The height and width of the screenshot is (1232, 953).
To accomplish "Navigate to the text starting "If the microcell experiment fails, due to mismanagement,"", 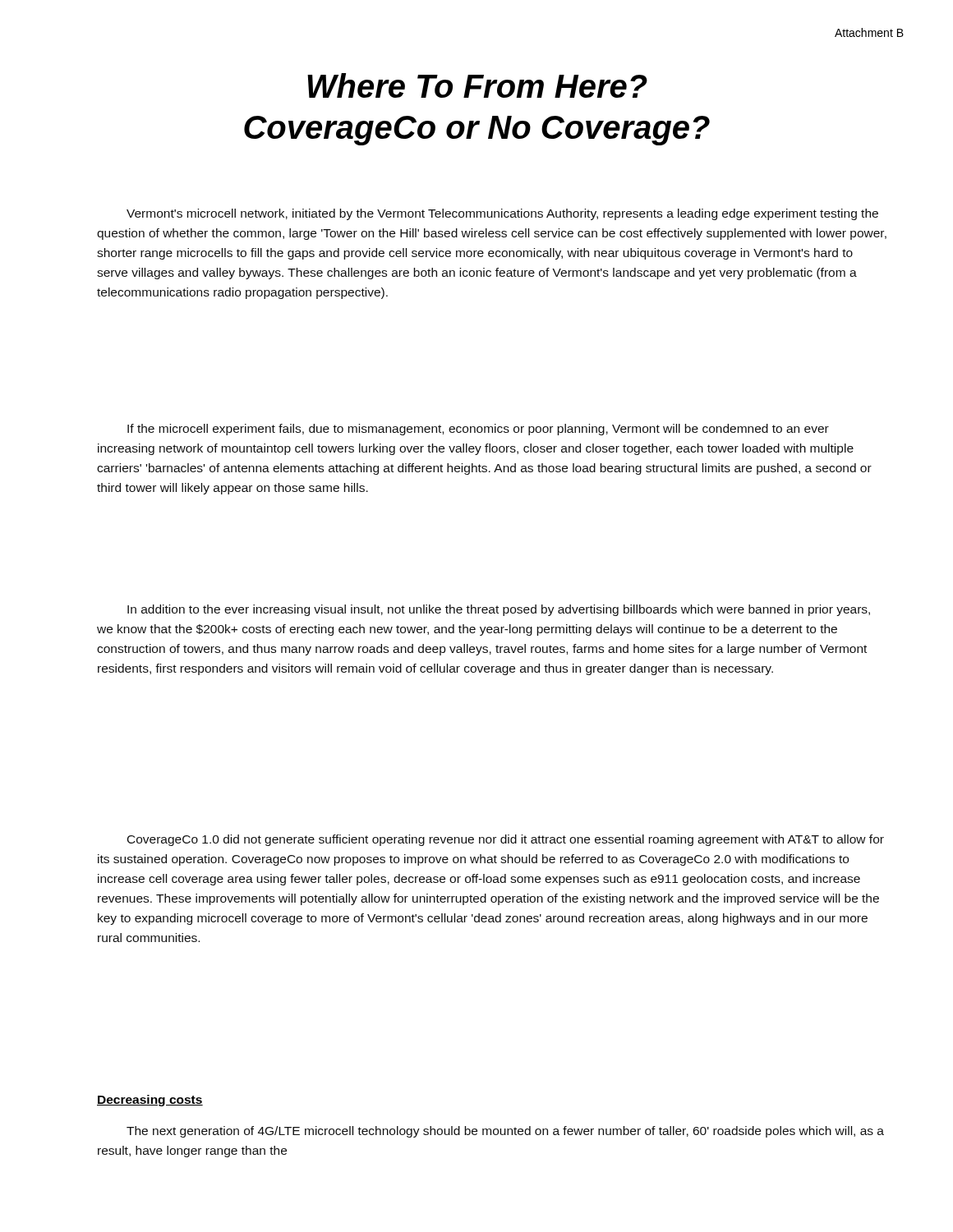I will [x=492, y=458].
